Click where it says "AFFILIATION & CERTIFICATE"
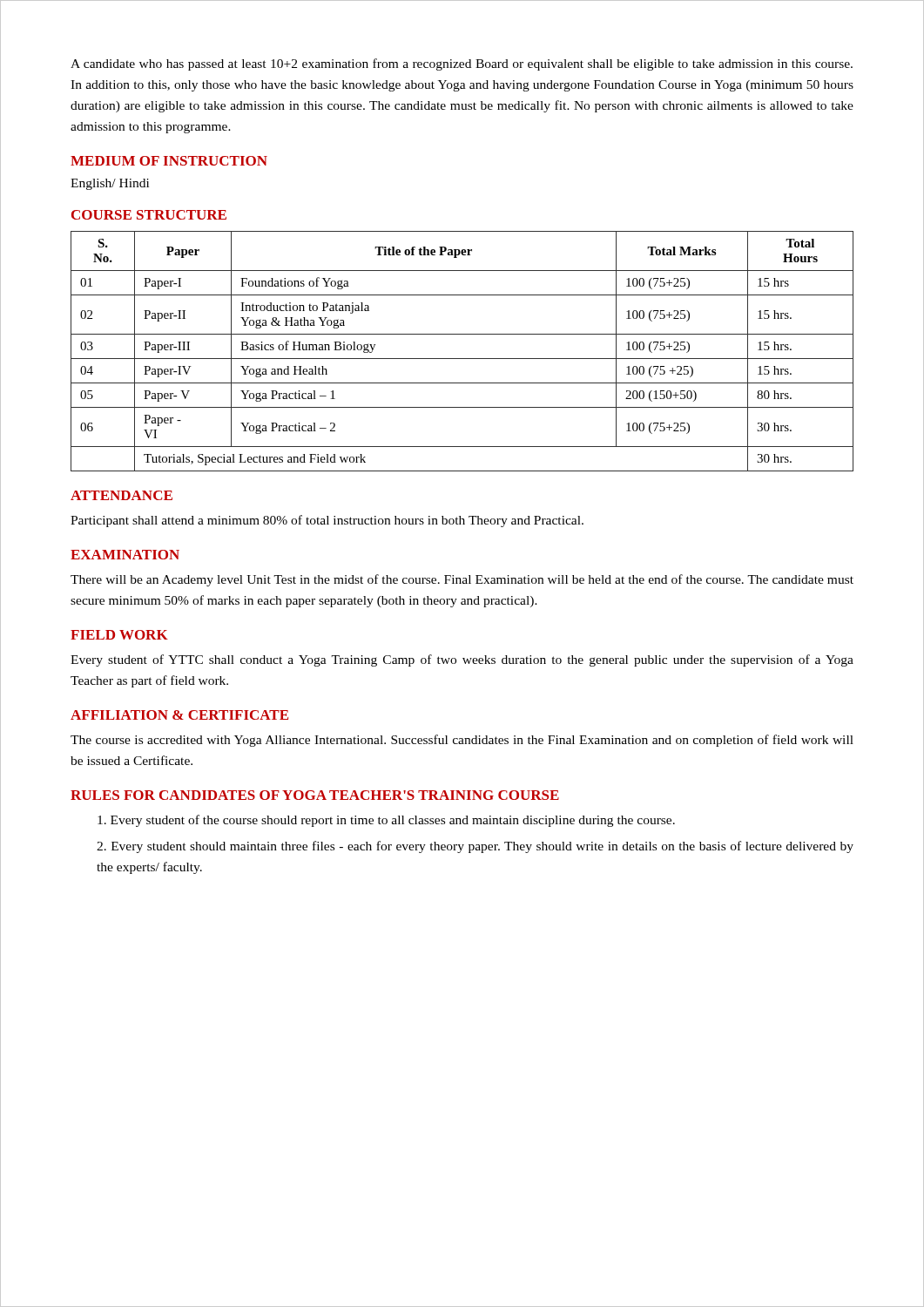This screenshot has height=1307, width=924. click(x=180, y=715)
